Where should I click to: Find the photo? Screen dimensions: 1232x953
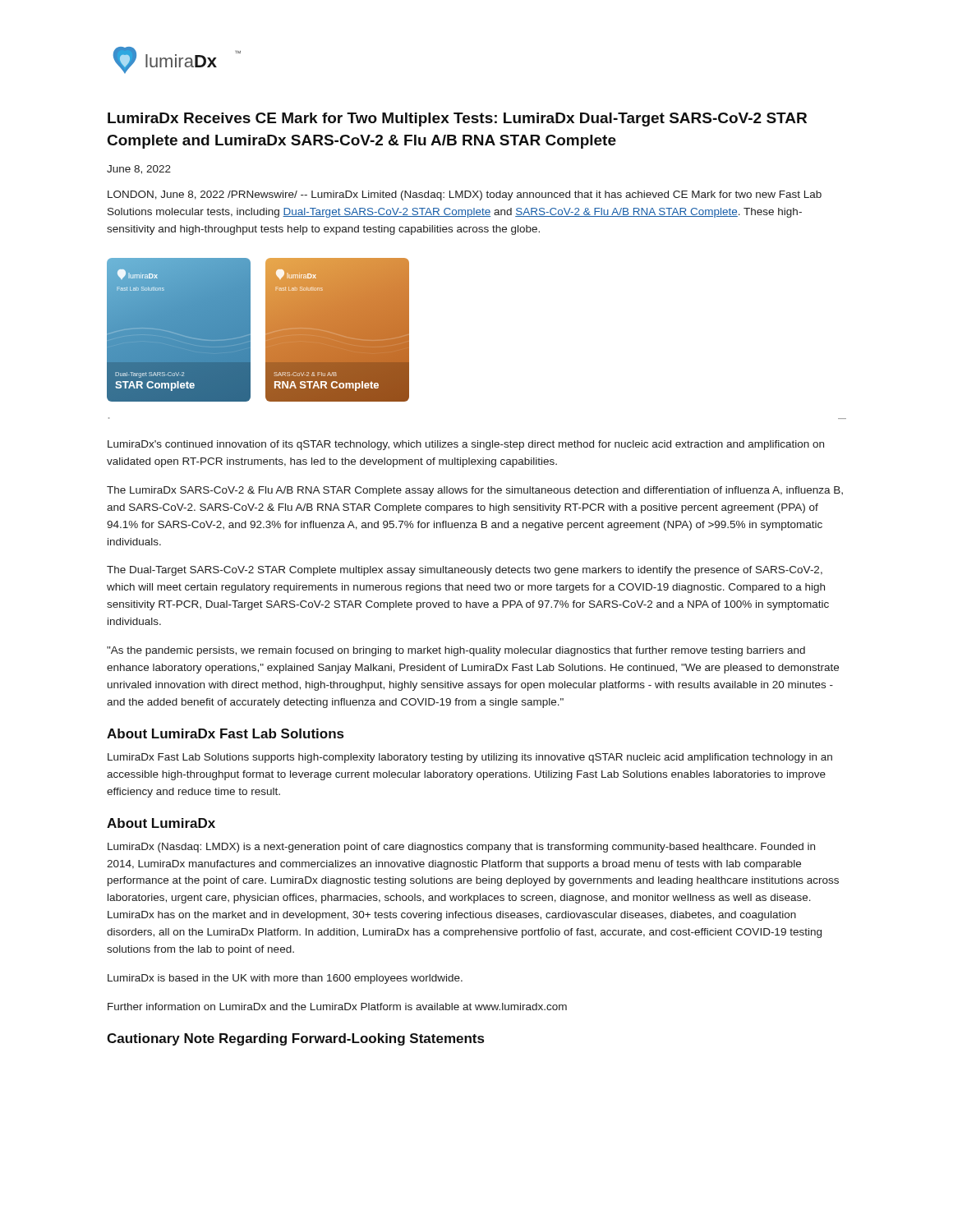click(x=476, y=330)
